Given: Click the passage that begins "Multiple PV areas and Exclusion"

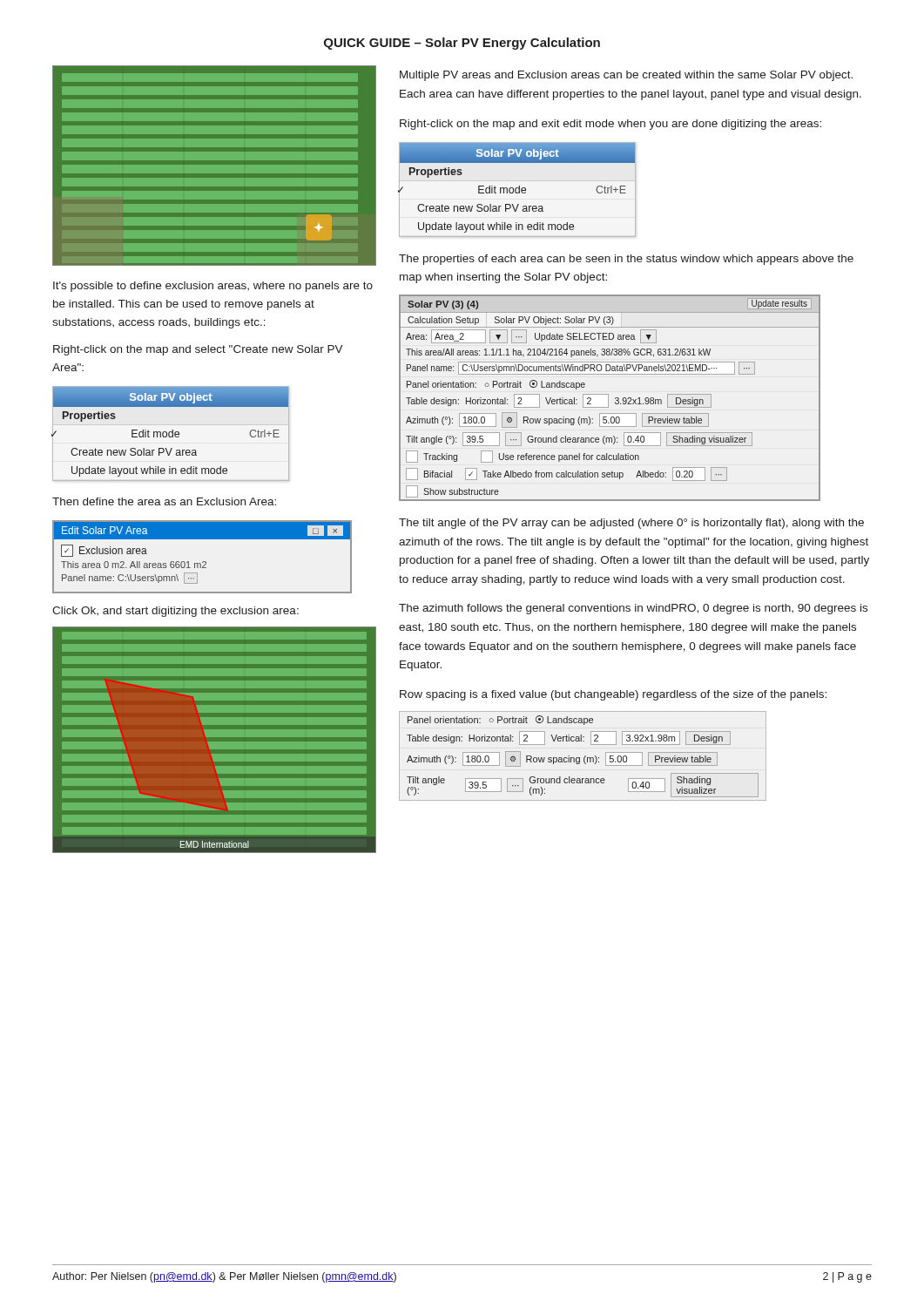Looking at the screenshot, I should [630, 84].
